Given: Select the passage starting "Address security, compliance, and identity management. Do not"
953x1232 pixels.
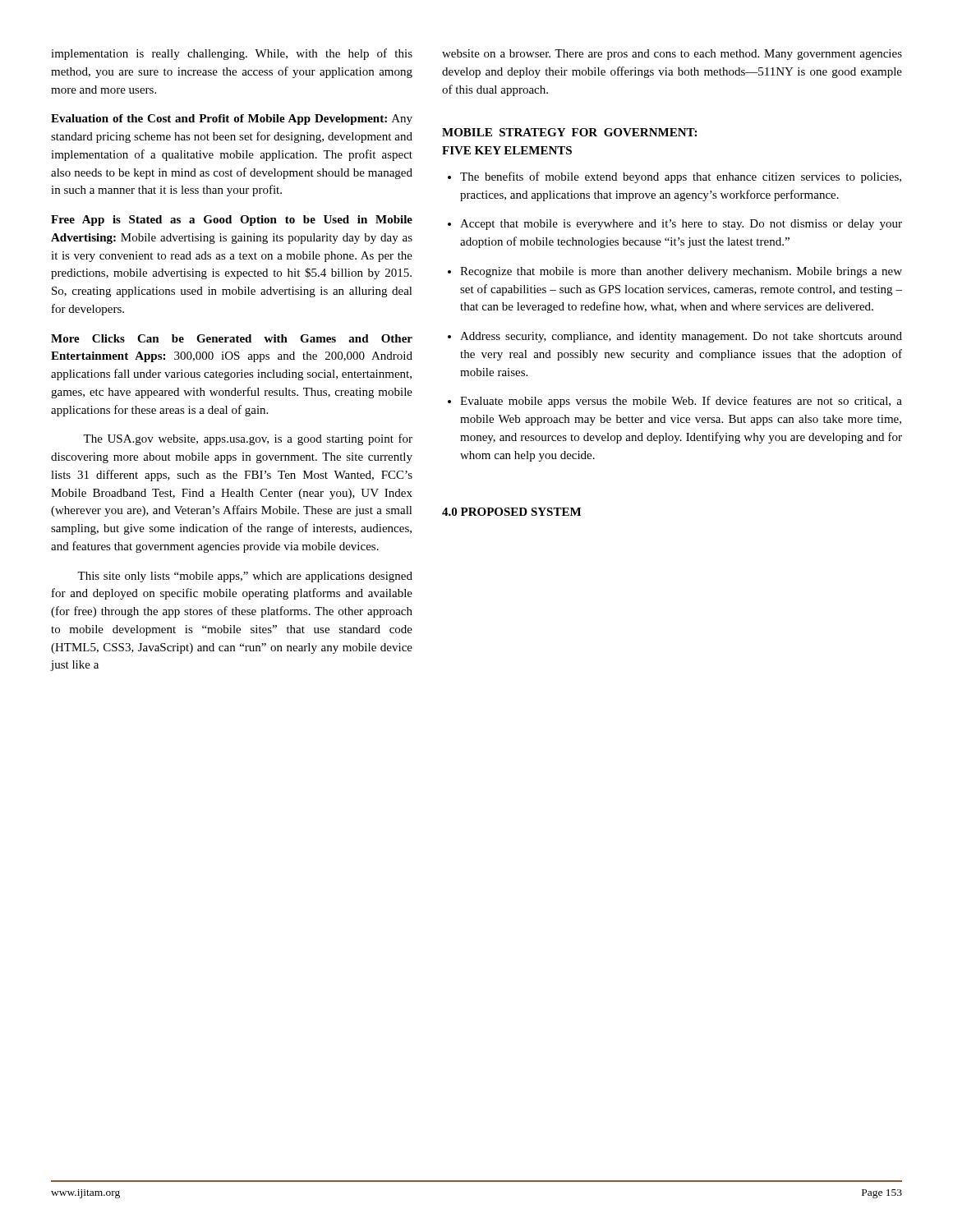Looking at the screenshot, I should [681, 354].
